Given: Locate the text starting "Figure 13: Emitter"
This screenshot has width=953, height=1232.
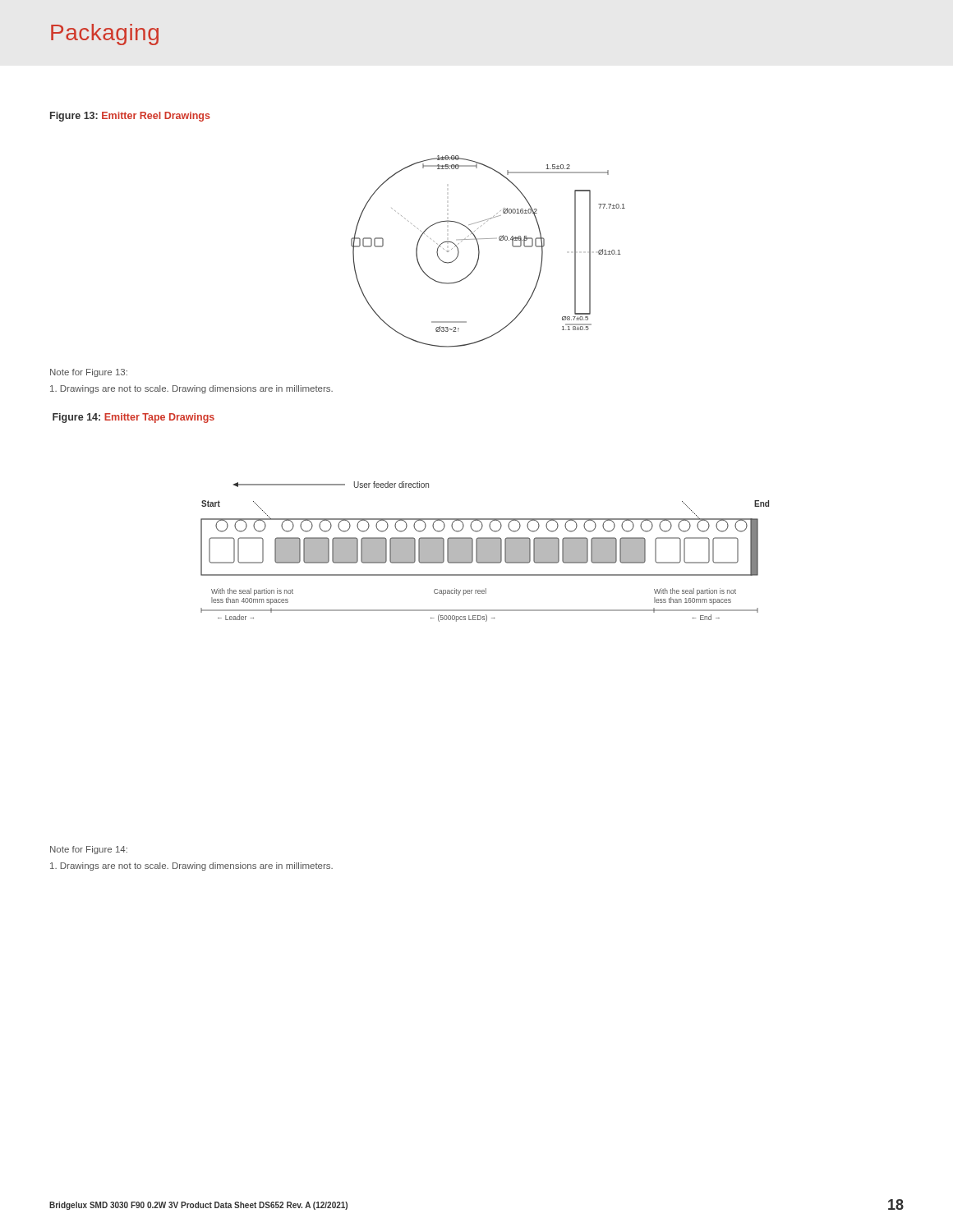Looking at the screenshot, I should click(130, 116).
